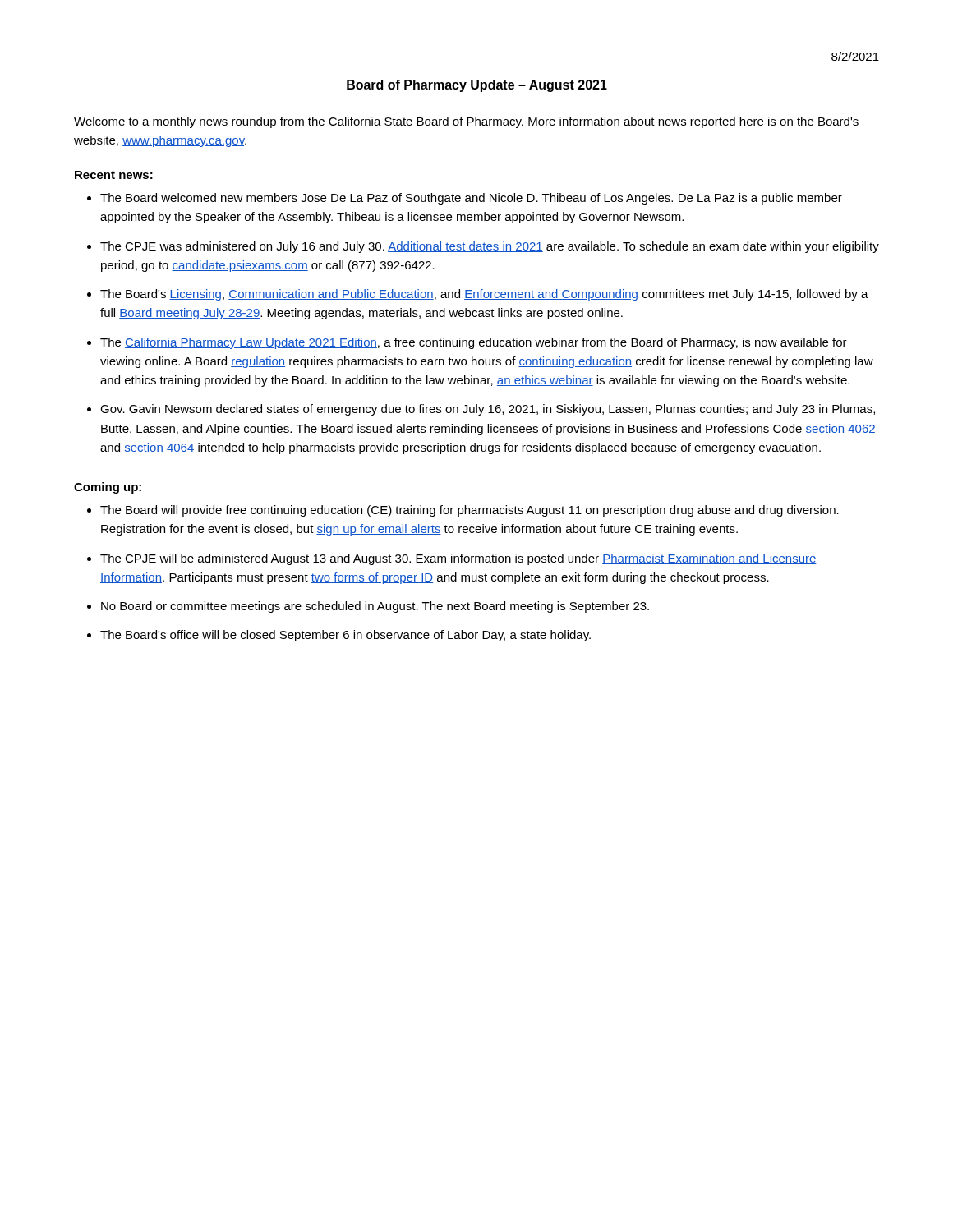The height and width of the screenshot is (1232, 953).
Task: Find the list item that says "The Board will"
Action: [470, 519]
